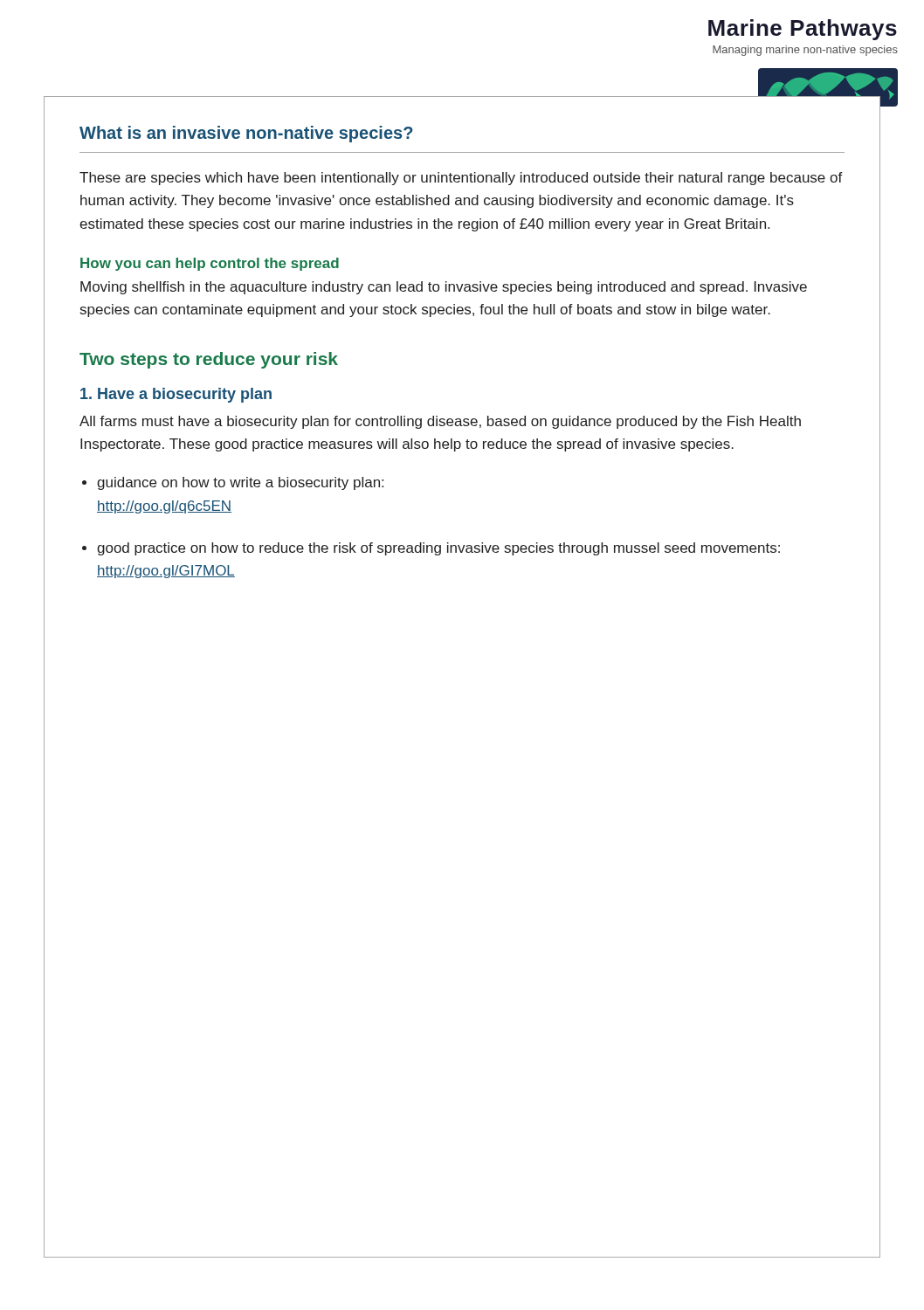Find the list item that says "good practice on how to reduce"
This screenshot has width=924, height=1310.
439,560
